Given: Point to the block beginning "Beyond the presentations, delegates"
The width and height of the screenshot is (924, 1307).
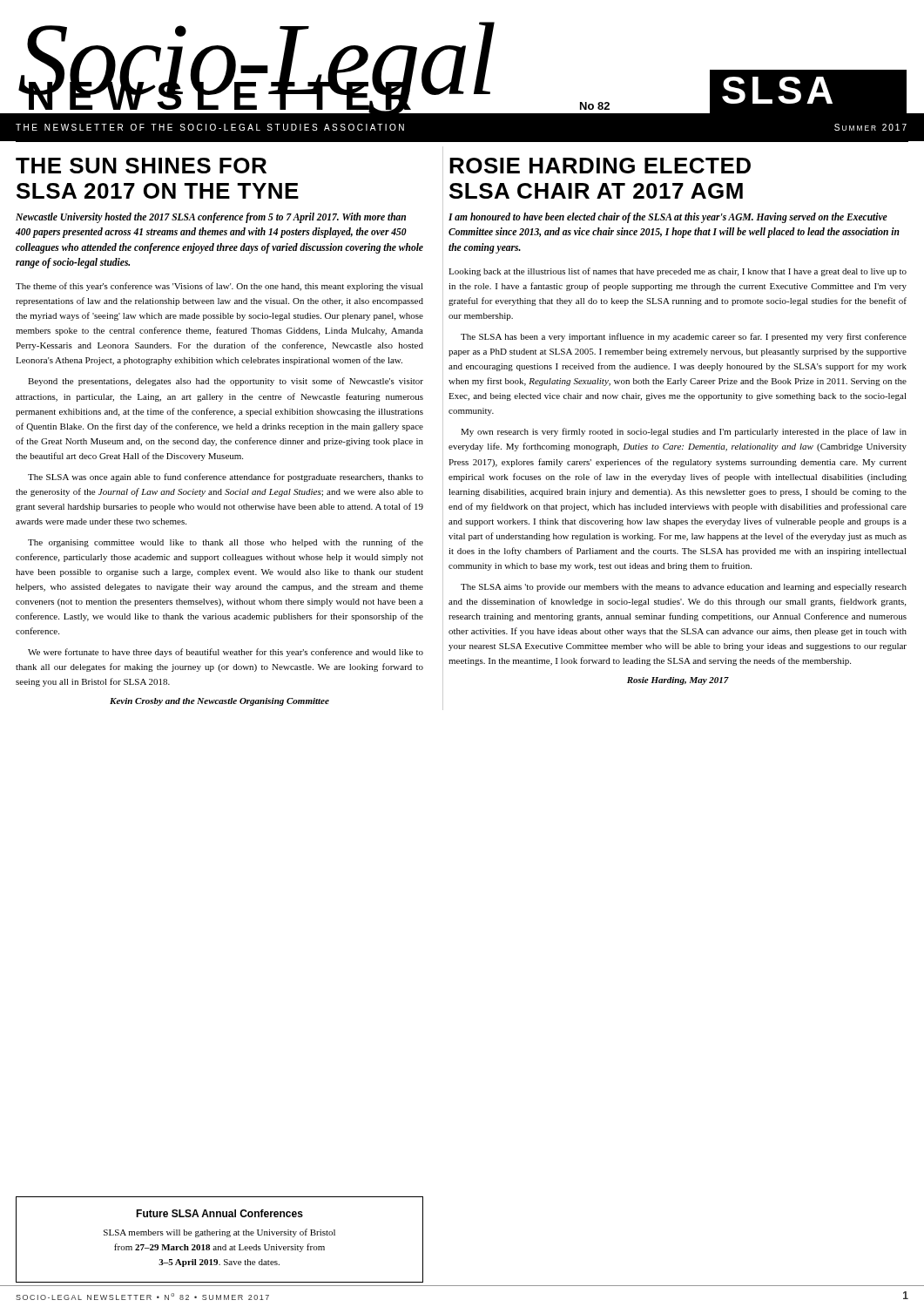Looking at the screenshot, I should [219, 419].
